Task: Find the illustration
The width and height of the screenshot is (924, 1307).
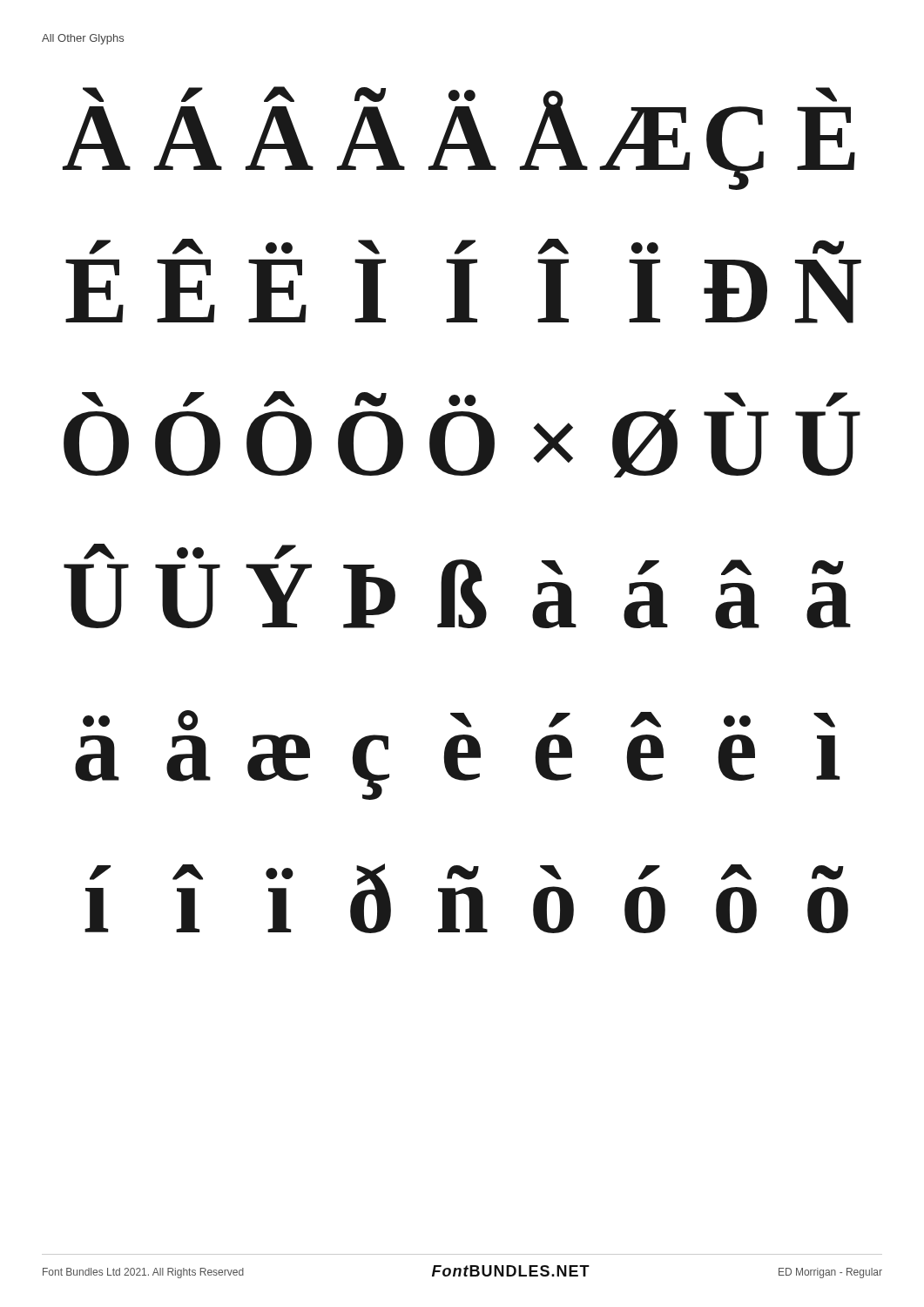Action: [x=462, y=649]
